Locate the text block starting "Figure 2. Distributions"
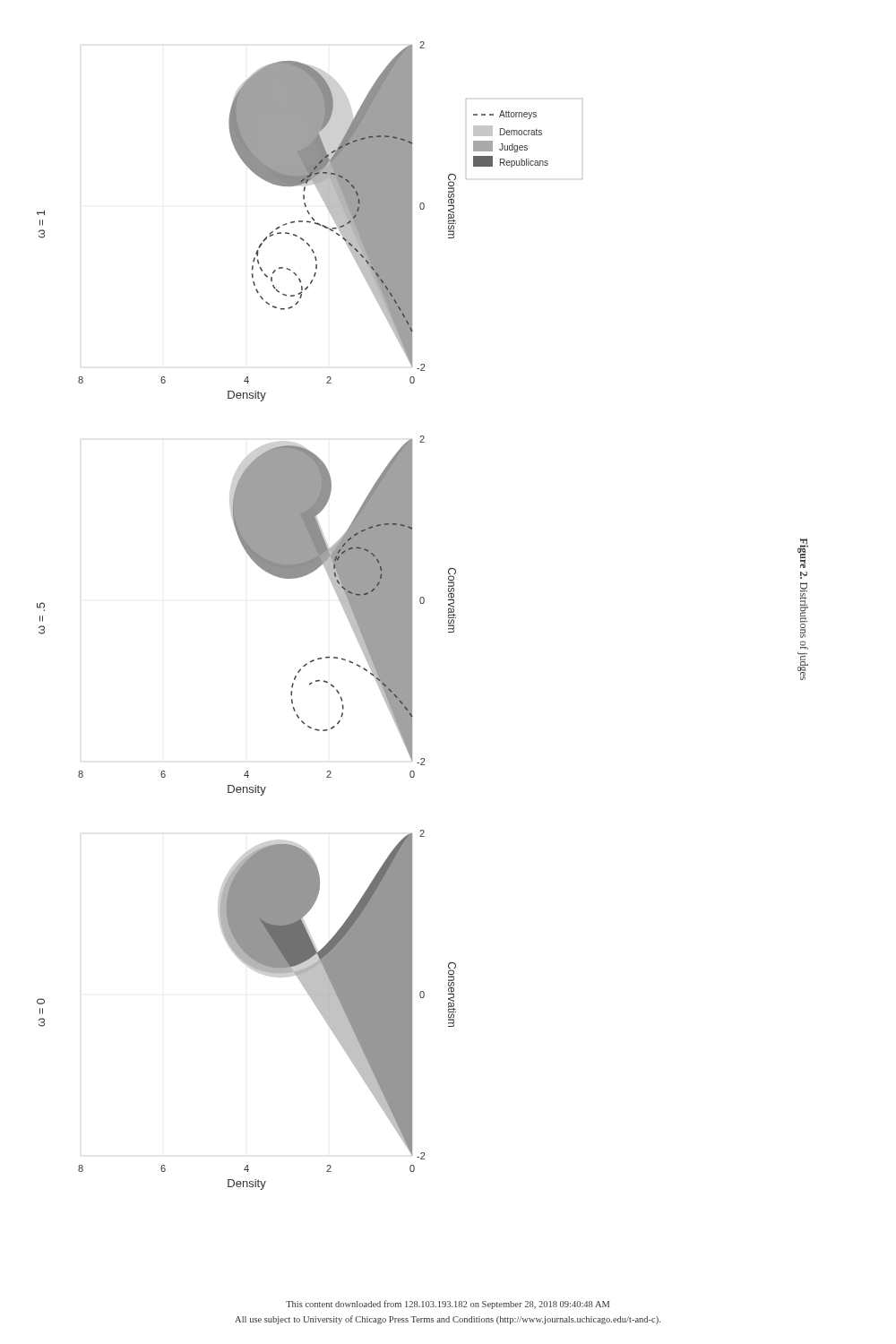This screenshot has width=896, height=1344. (x=800, y=609)
